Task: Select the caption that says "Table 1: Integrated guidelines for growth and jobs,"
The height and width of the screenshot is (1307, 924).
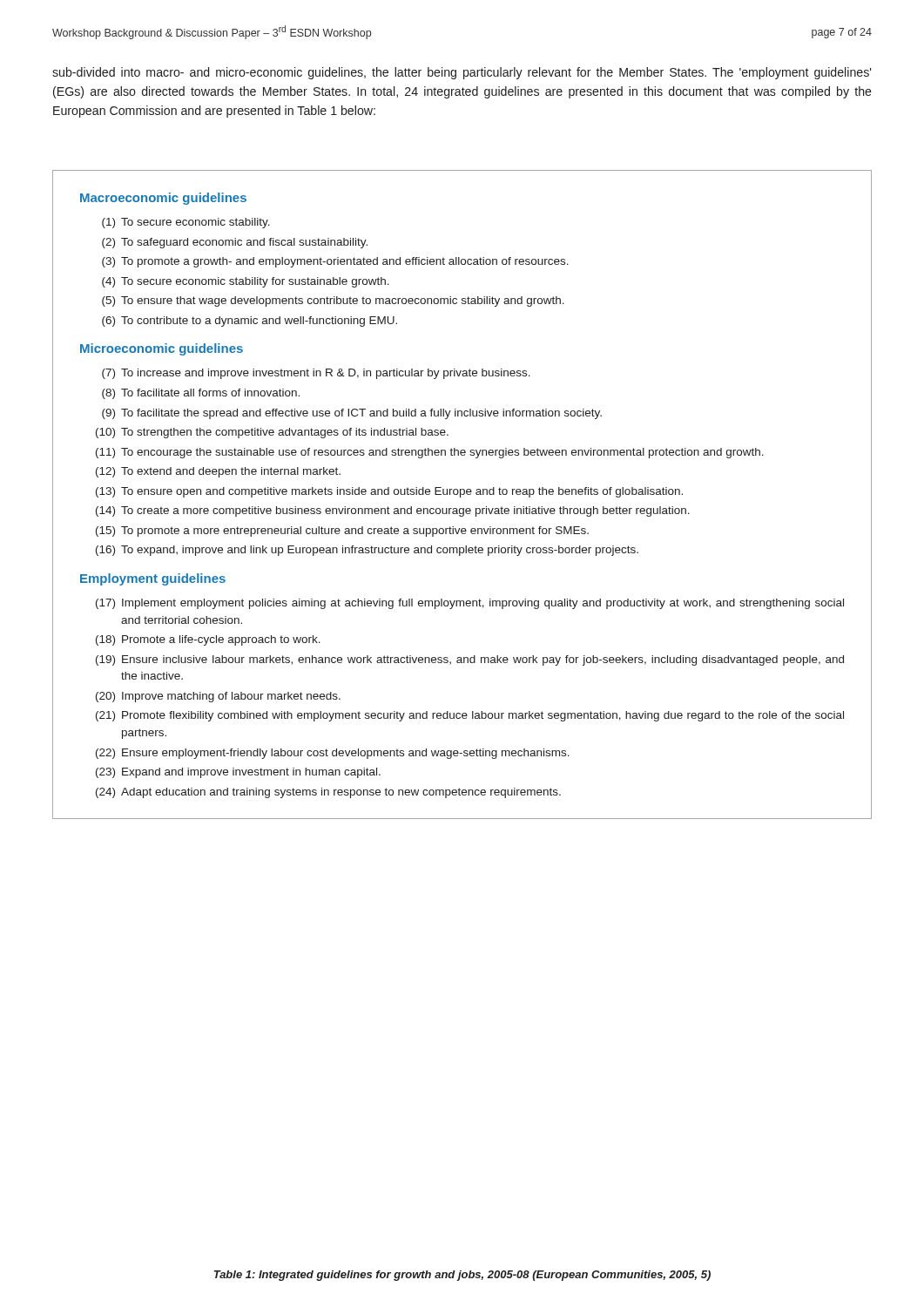Action: (462, 1274)
